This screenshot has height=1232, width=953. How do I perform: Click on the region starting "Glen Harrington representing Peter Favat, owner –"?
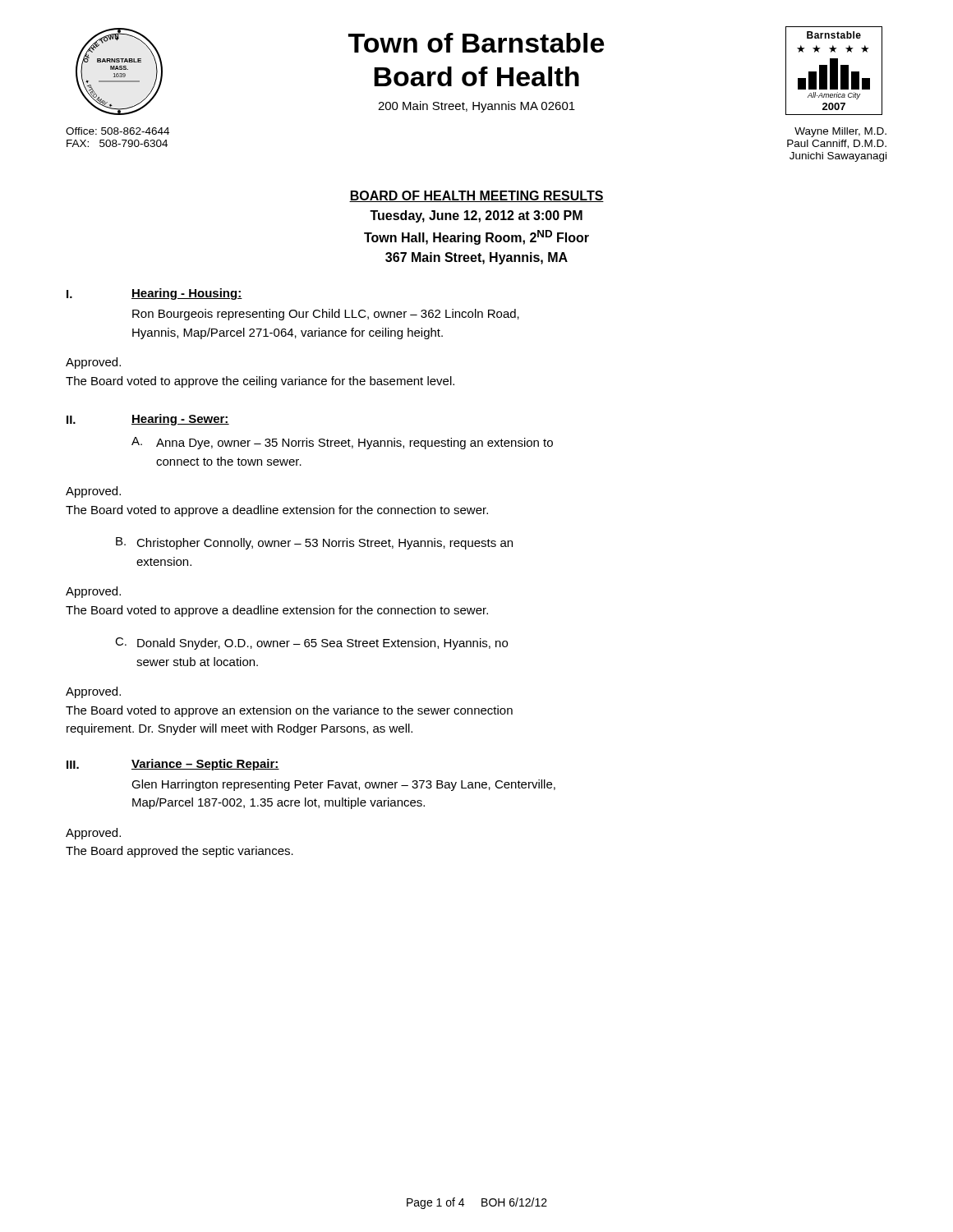pos(344,793)
